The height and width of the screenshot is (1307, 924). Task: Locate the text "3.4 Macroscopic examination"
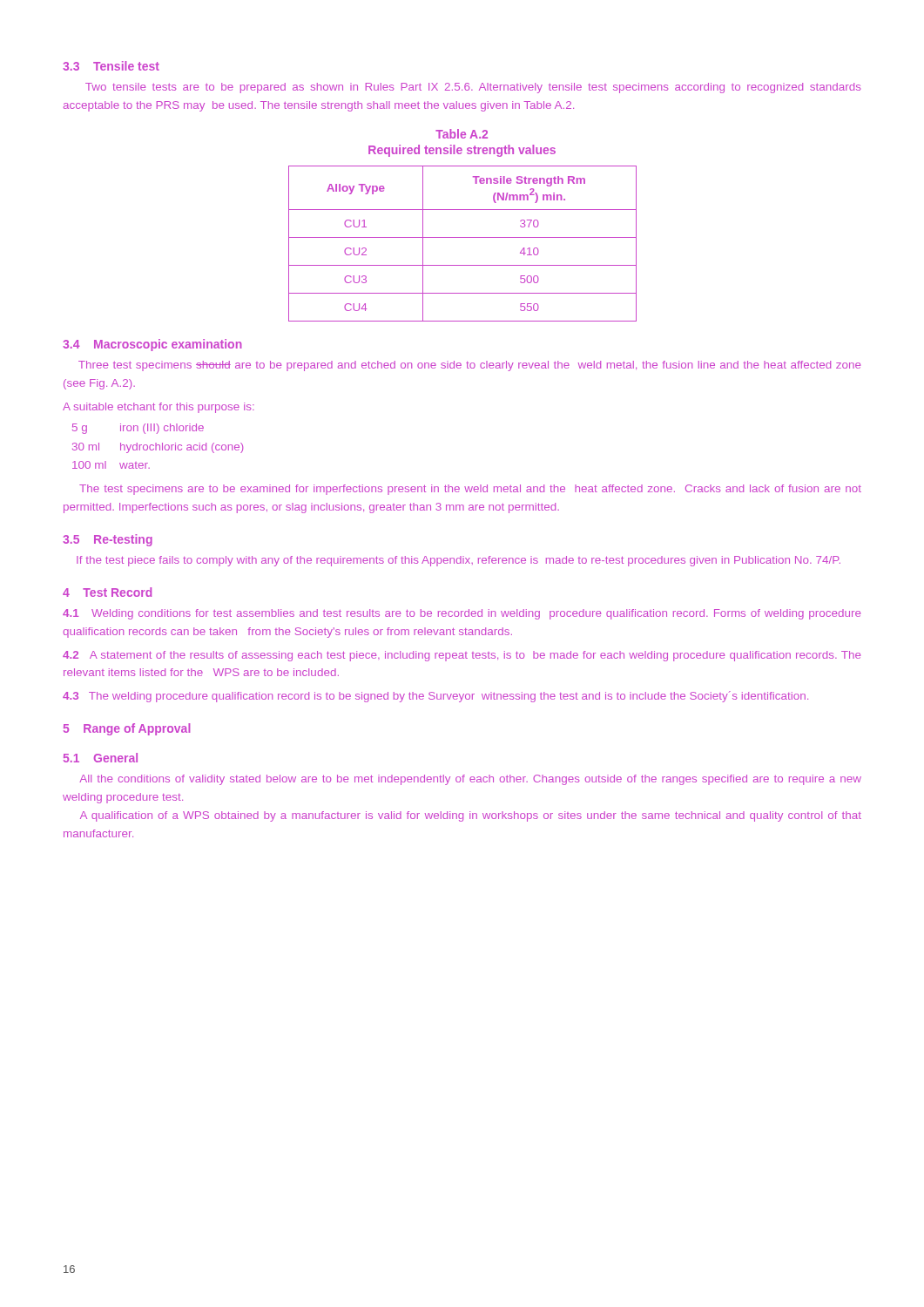tap(153, 344)
